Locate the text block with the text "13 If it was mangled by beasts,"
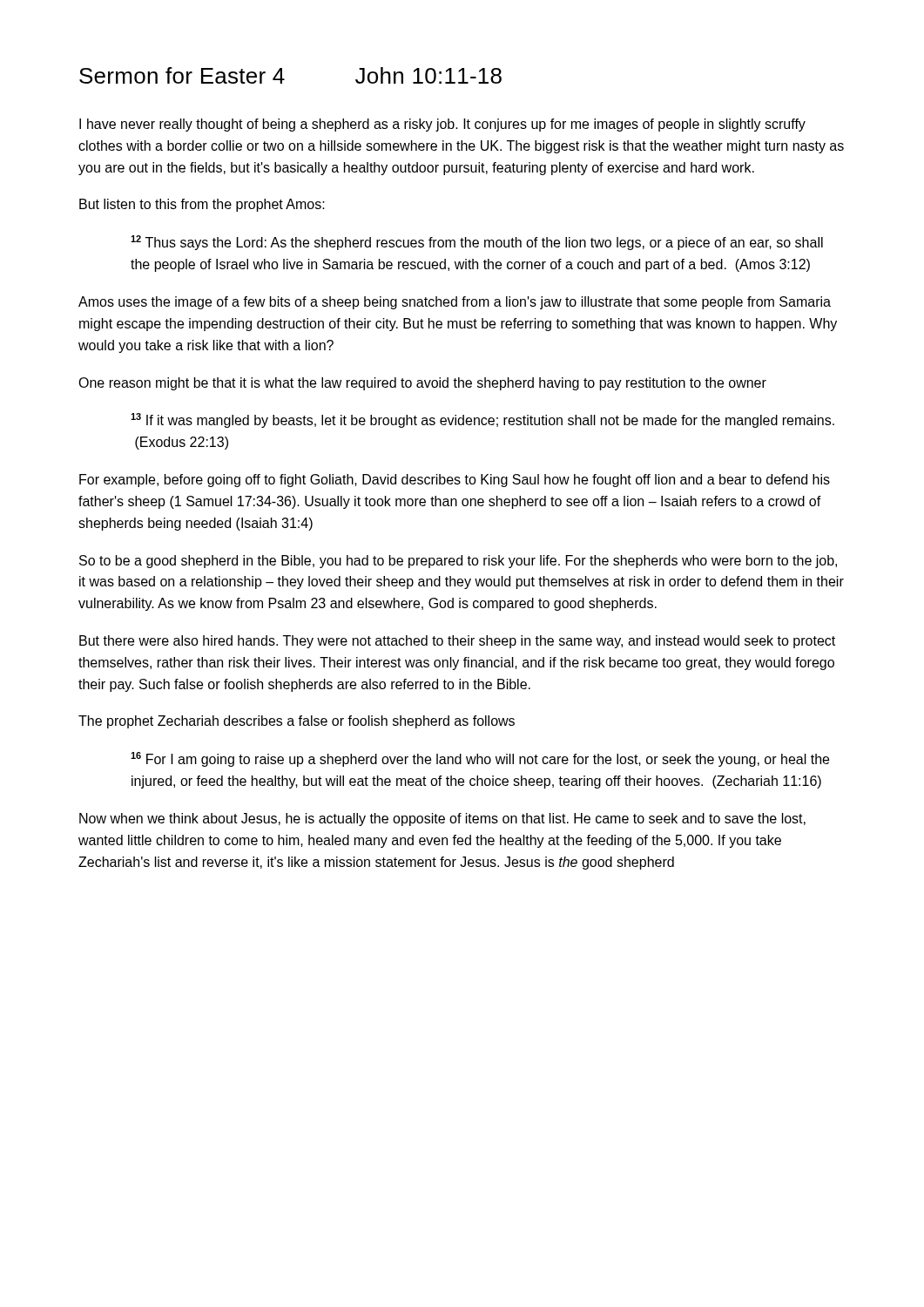924x1307 pixels. pyautogui.click(x=483, y=431)
